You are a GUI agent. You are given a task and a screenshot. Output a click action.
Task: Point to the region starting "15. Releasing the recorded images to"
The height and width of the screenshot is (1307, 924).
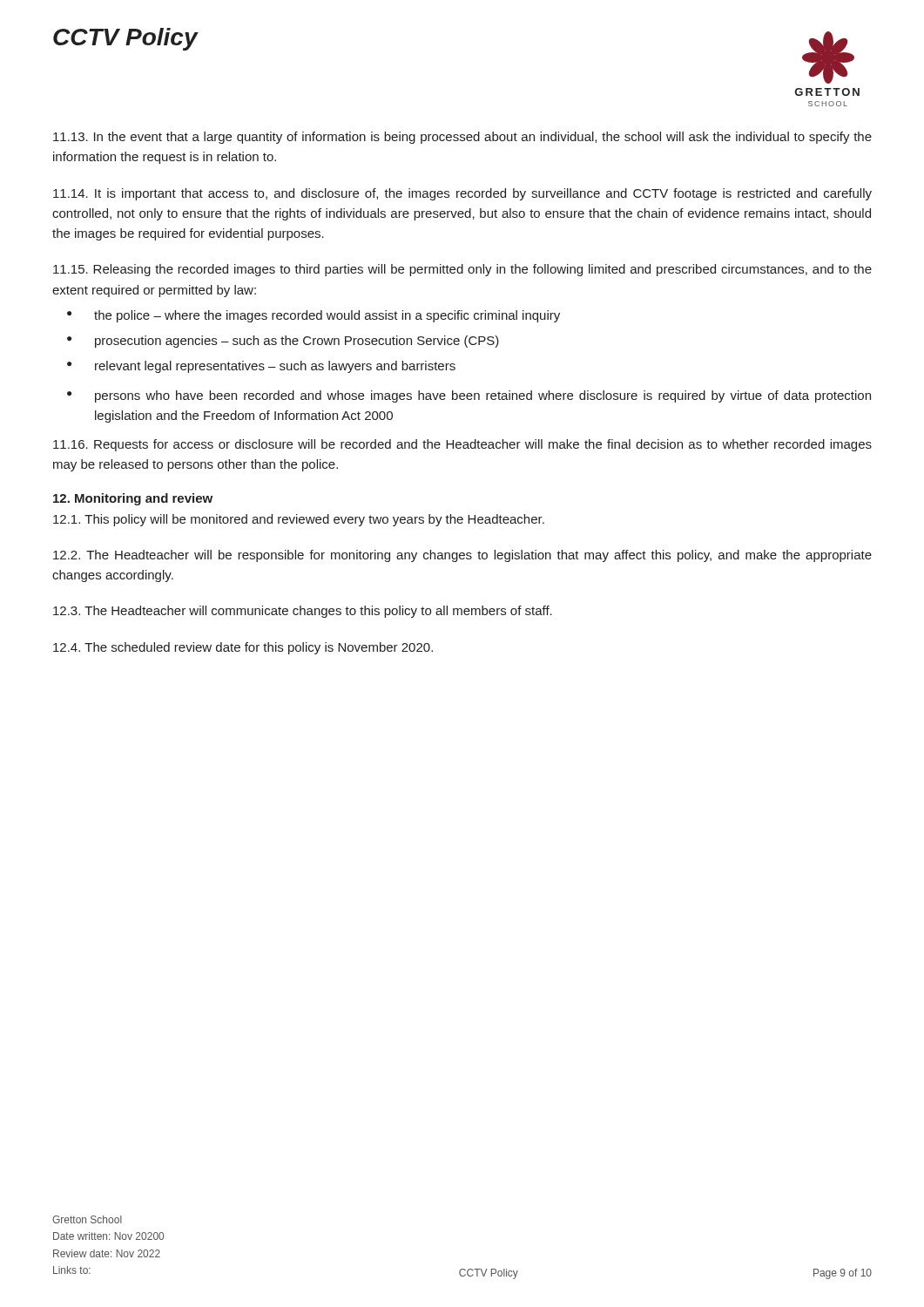pyautogui.click(x=462, y=279)
